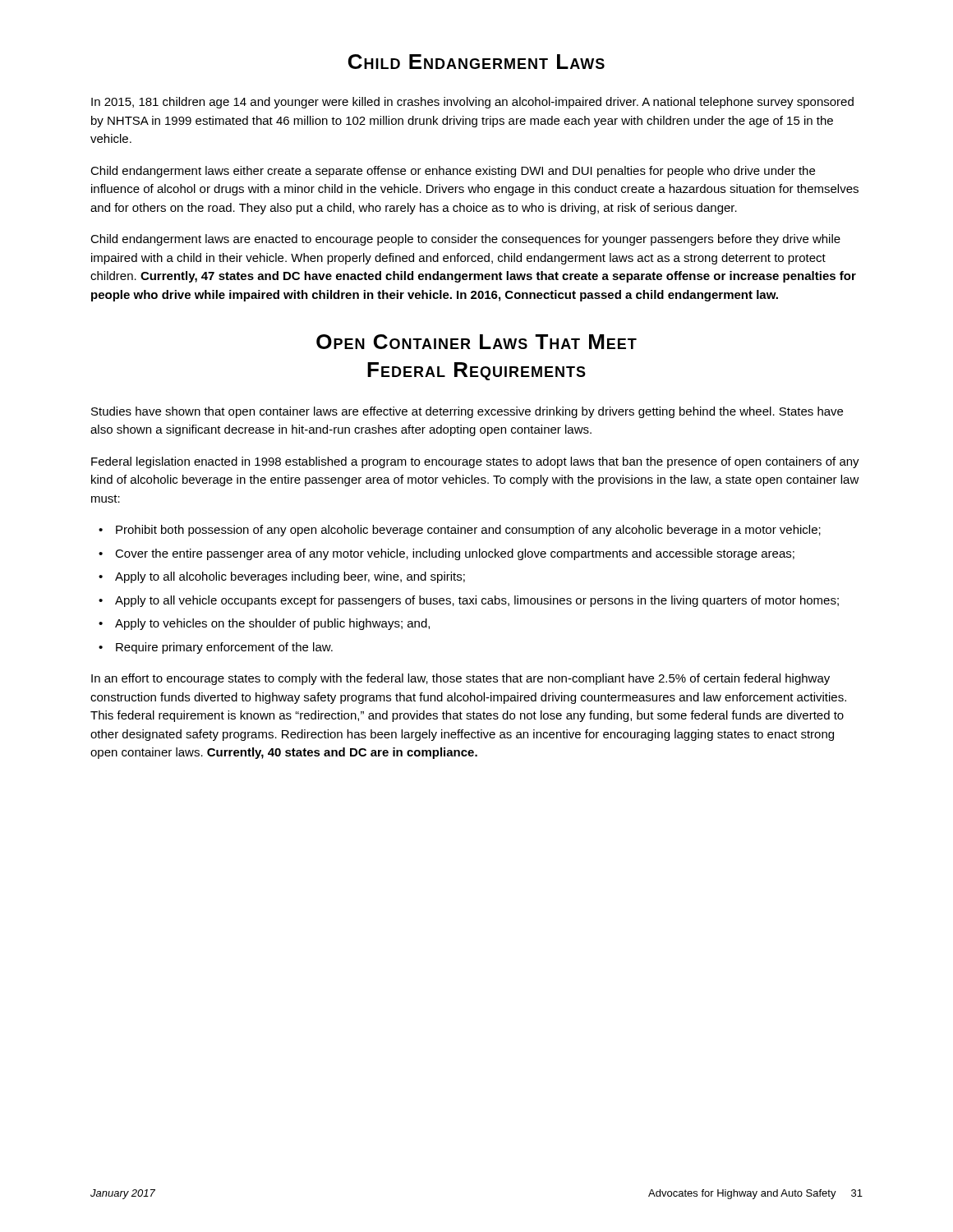Find the text block containing "Child endangerment laws are enacted"
The height and width of the screenshot is (1232, 953).
click(x=473, y=266)
